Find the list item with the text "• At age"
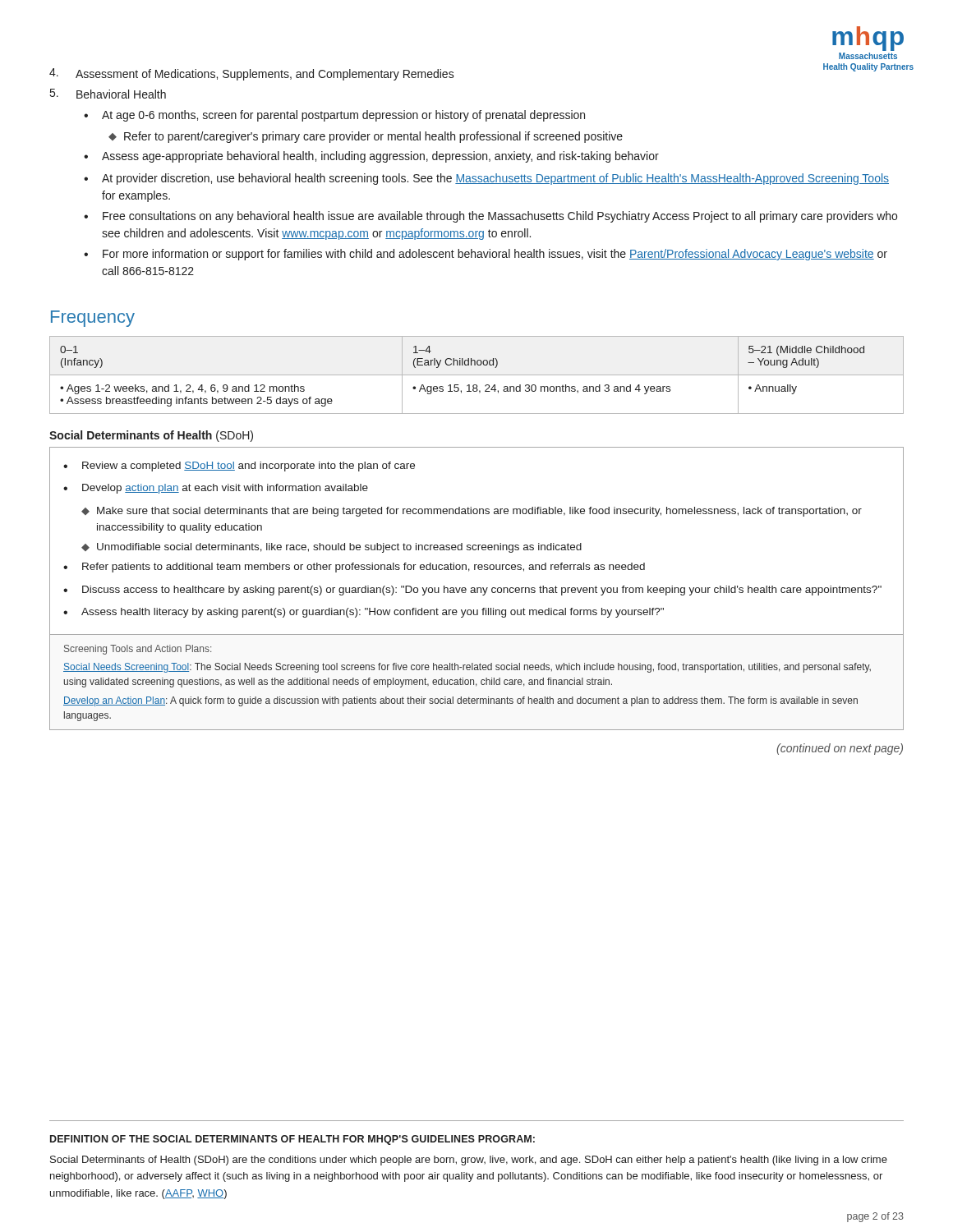This screenshot has width=953, height=1232. pos(335,116)
